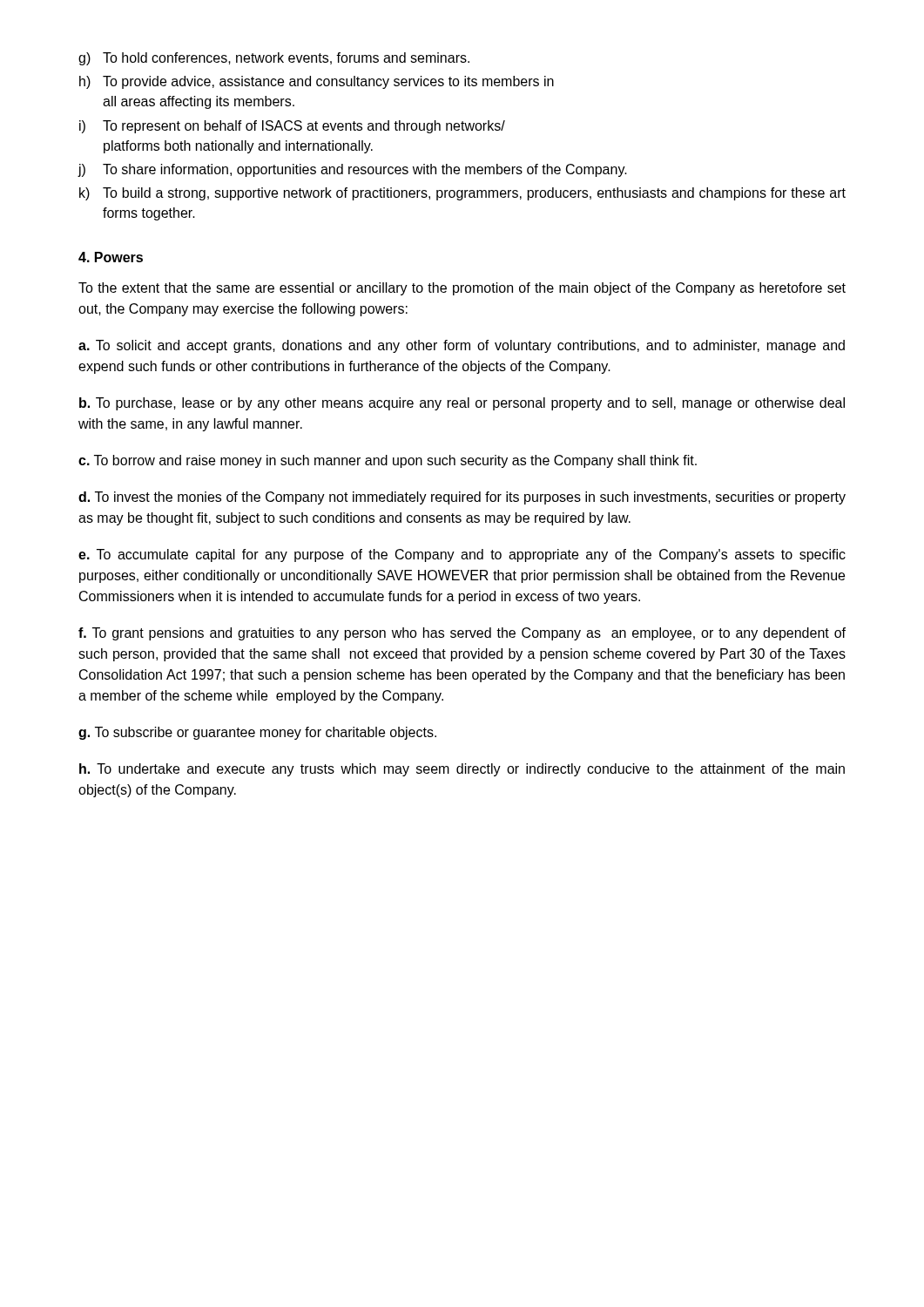The width and height of the screenshot is (924, 1307).
Task: Navigate to the block starting "To the extent that the"
Action: click(462, 298)
